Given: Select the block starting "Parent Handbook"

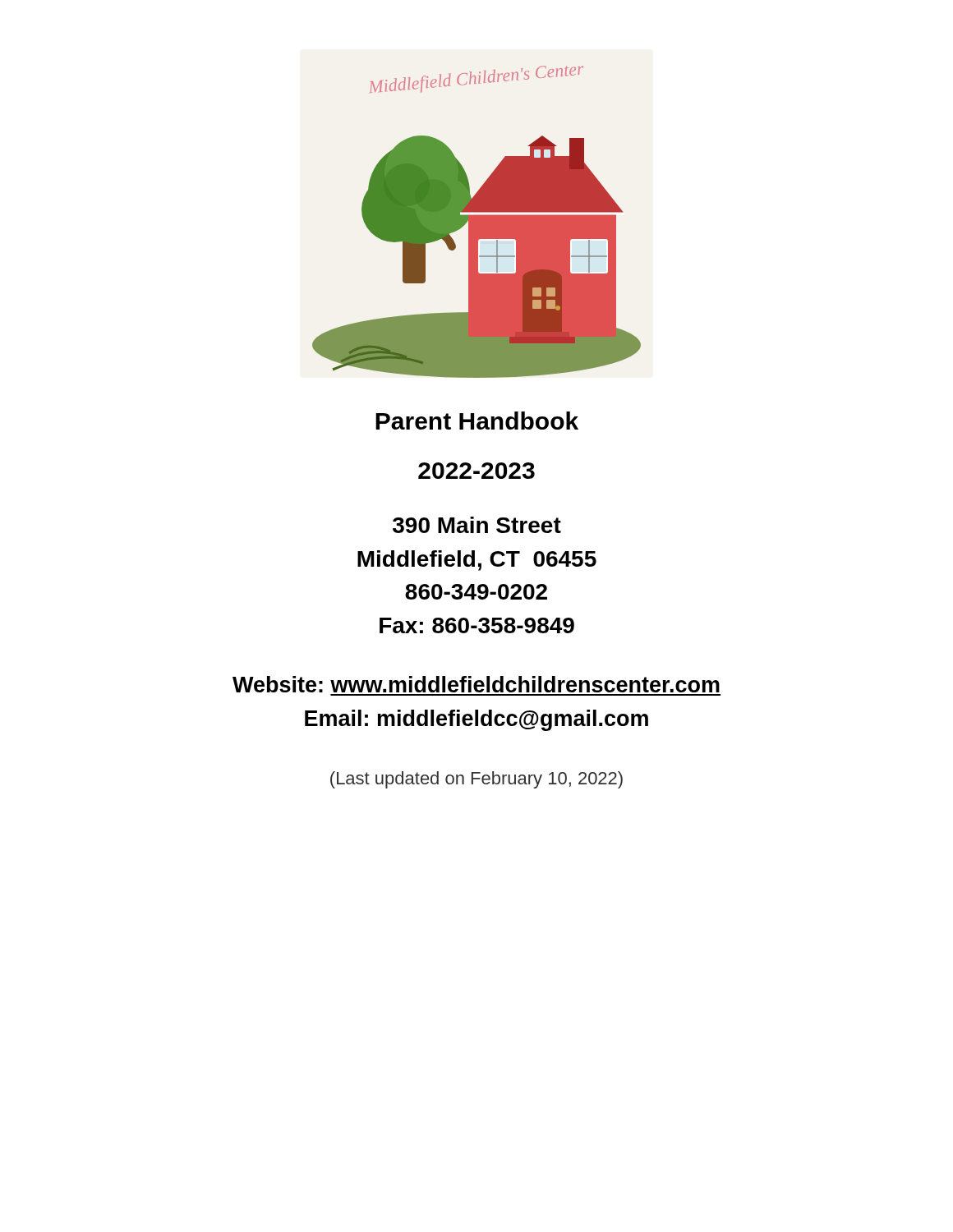Looking at the screenshot, I should [476, 421].
